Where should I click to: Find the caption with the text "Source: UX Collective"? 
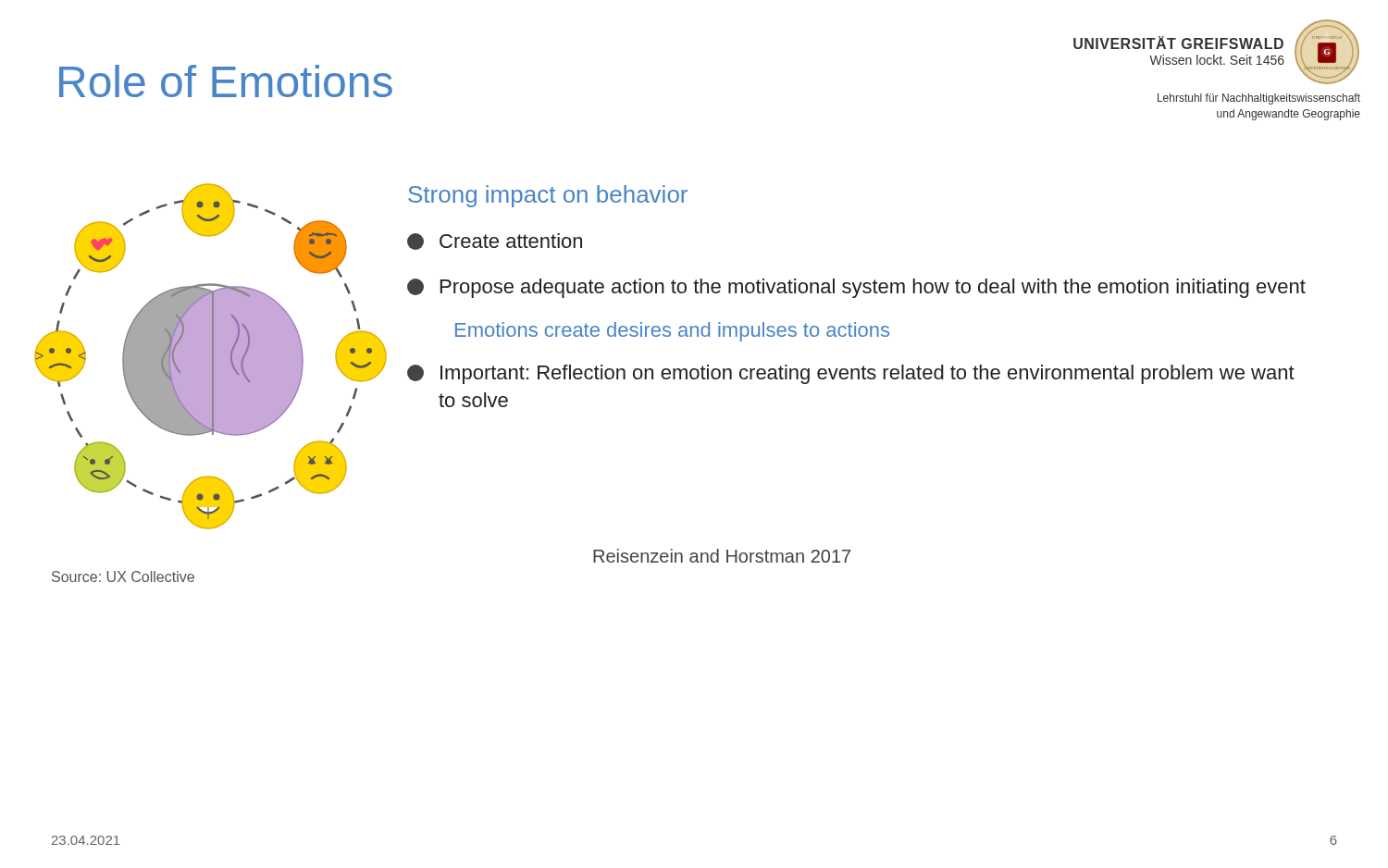coord(123,577)
